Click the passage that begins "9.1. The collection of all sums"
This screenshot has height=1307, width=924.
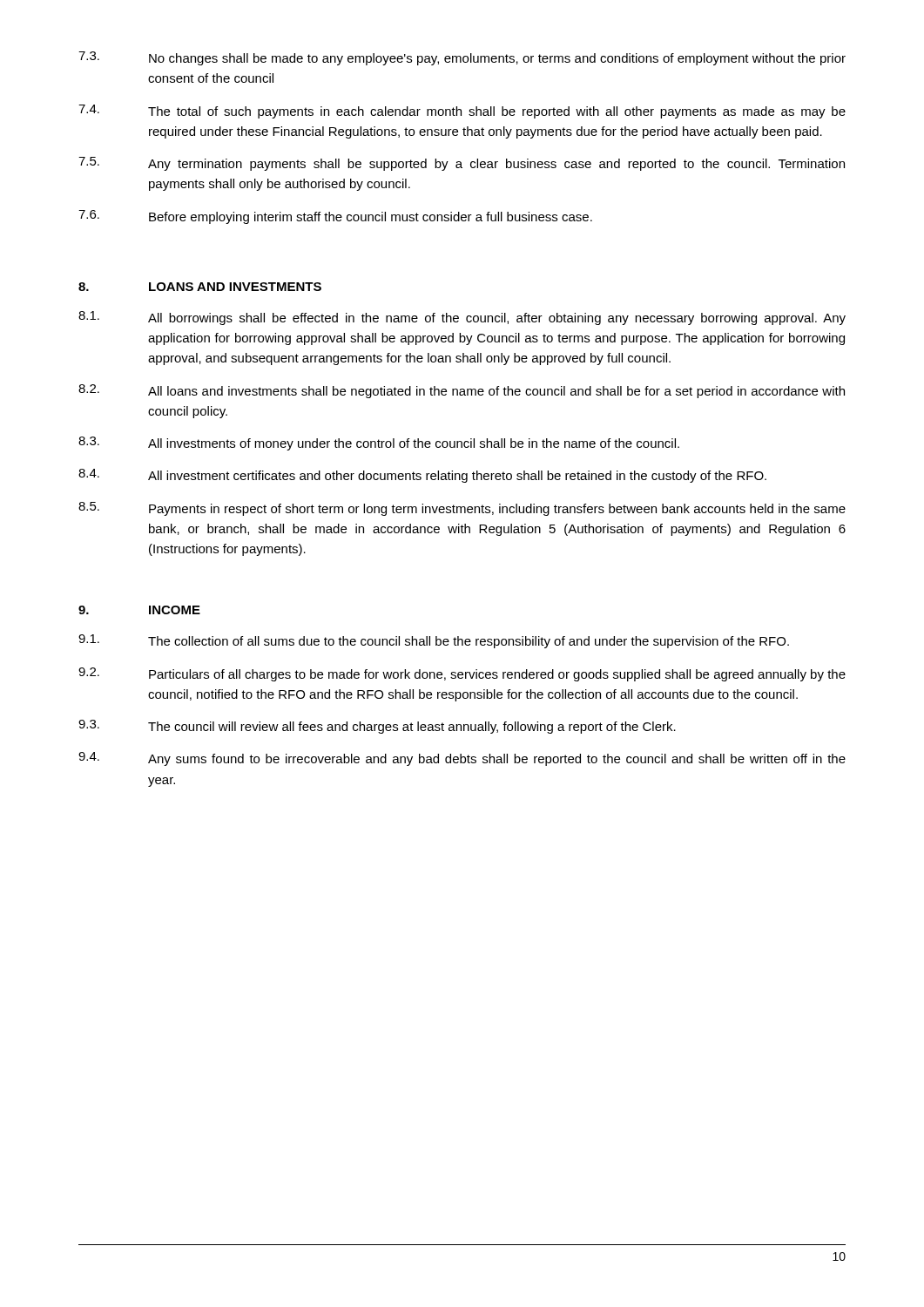coord(462,641)
